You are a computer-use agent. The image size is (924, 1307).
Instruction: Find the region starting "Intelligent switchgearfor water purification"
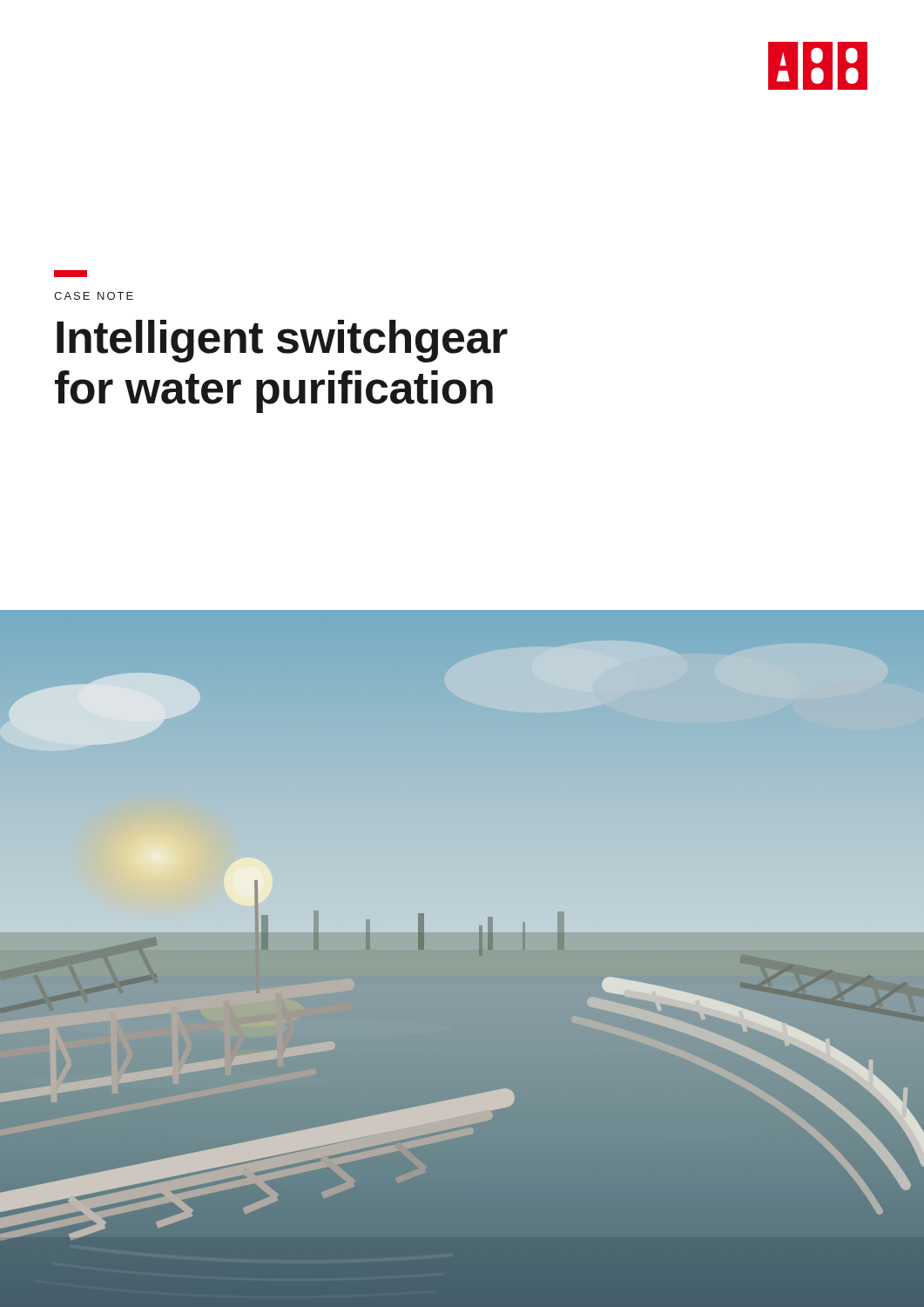point(281,363)
